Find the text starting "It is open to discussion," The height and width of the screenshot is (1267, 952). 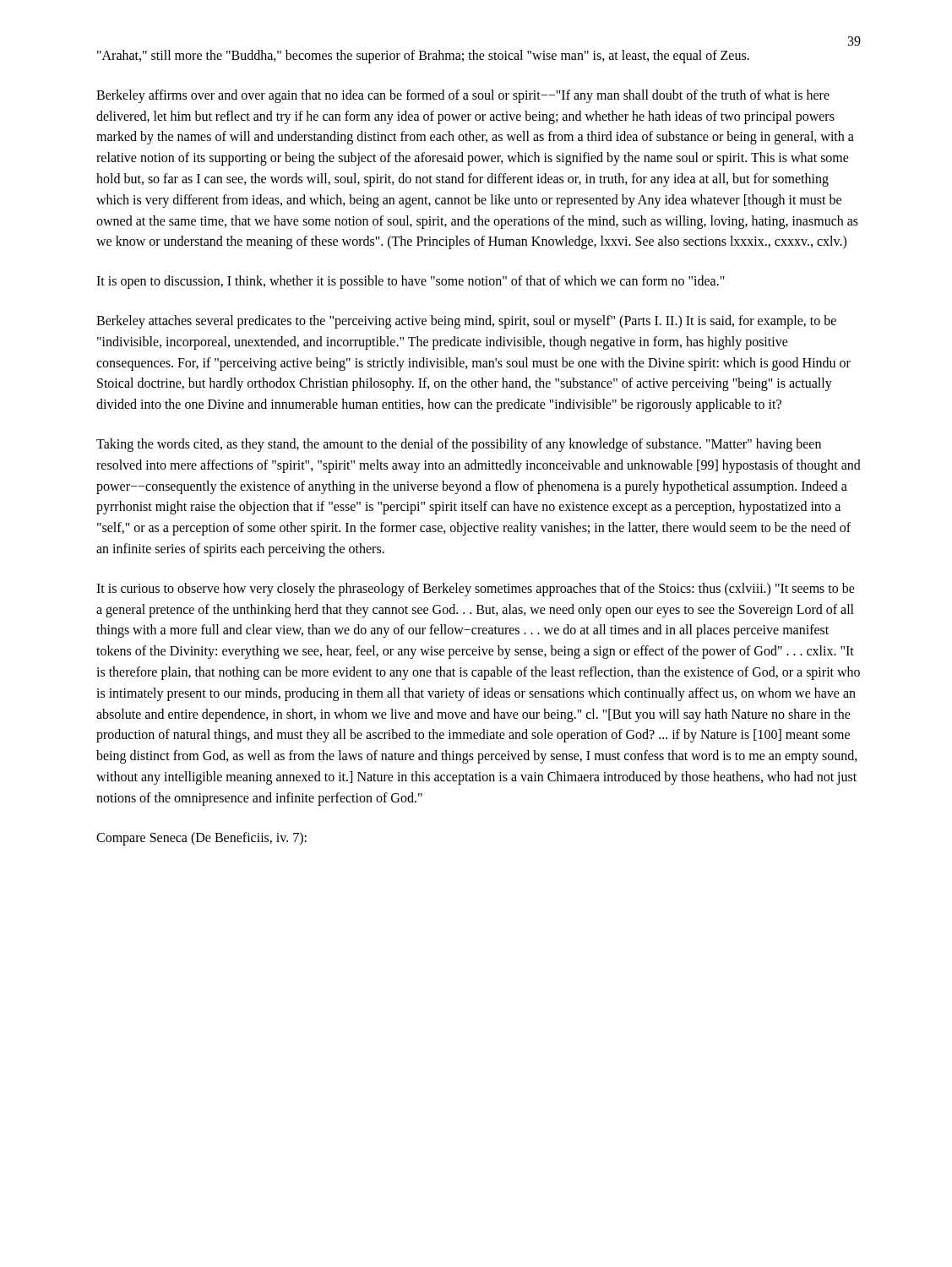pos(411,281)
